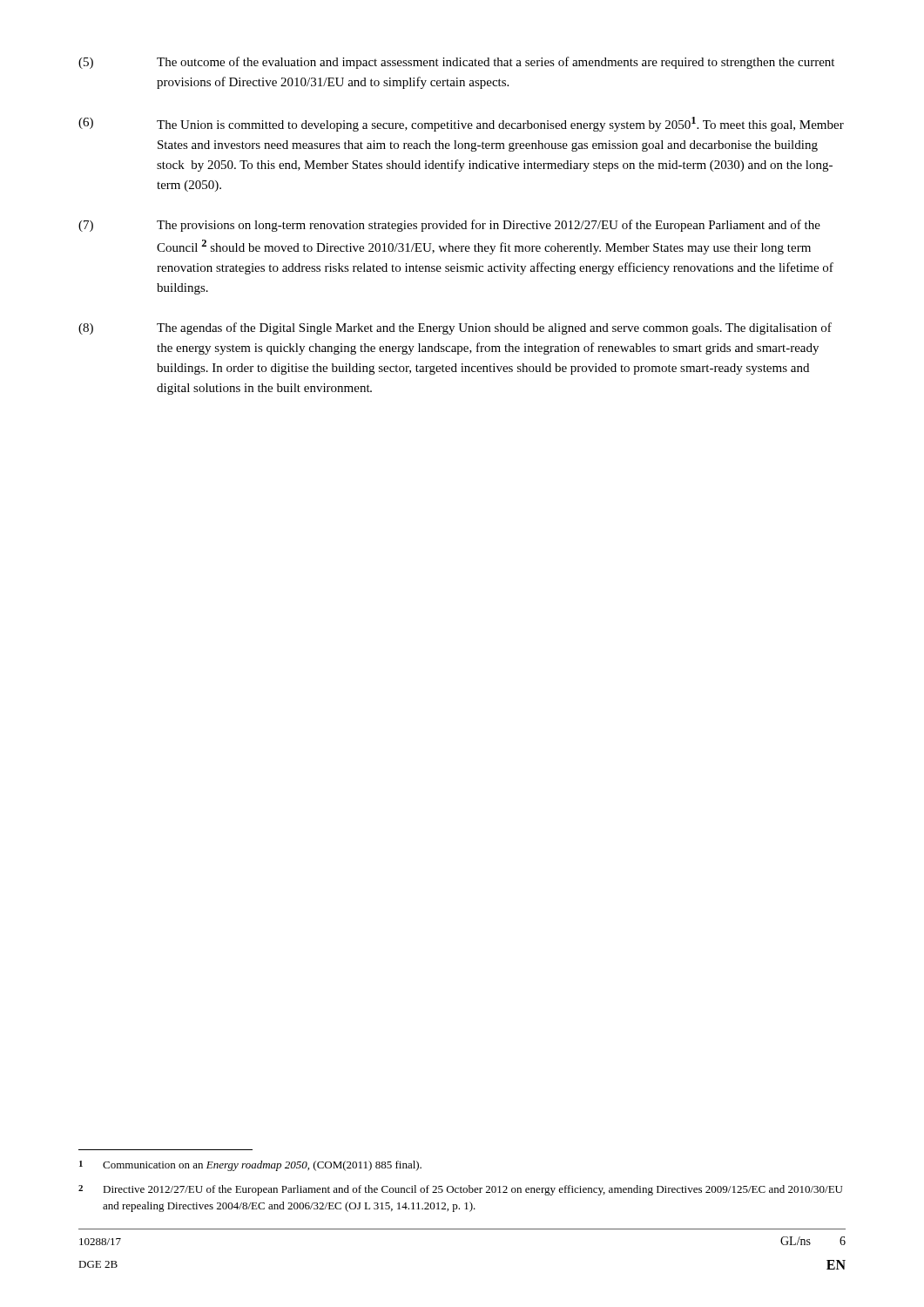Screen dimensions: 1307x924
Task: Point to the block beginning "1 Communication on an Energy roadmap"
Action: click(x=250, y=1166)
